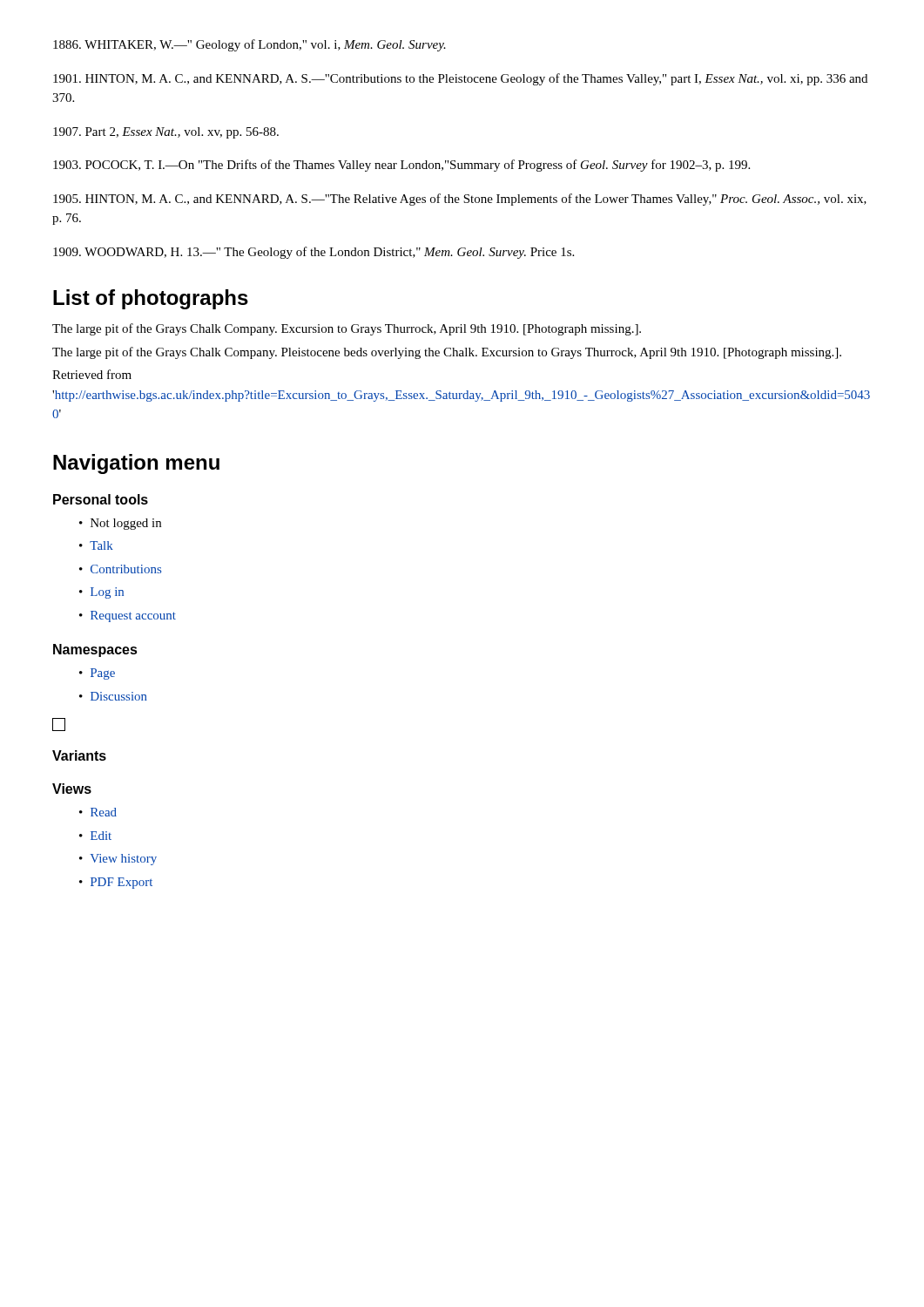Find "Retrieved from 'http://earthwise.bgs.ac.uk/index.php?title=Excursion_to_Grays,_Essex._Saturday,_April_9th,_1910_-_Geologists%27_Association_excursion&oldid=50430'" on this page
924x1307 pixels.
[461, 394]
